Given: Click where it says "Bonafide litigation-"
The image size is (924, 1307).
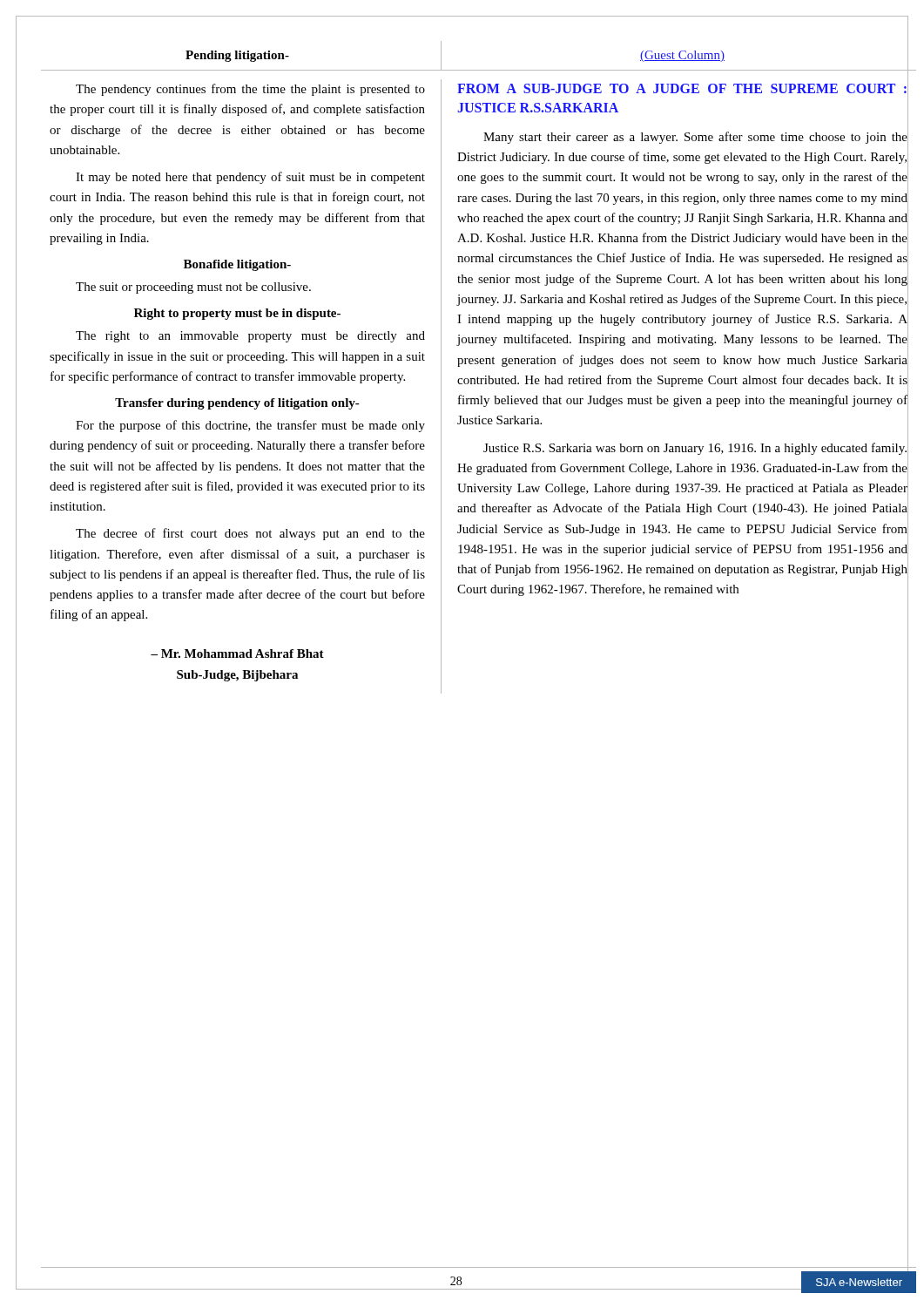Looking at the screenshot, I should [237, 264].
